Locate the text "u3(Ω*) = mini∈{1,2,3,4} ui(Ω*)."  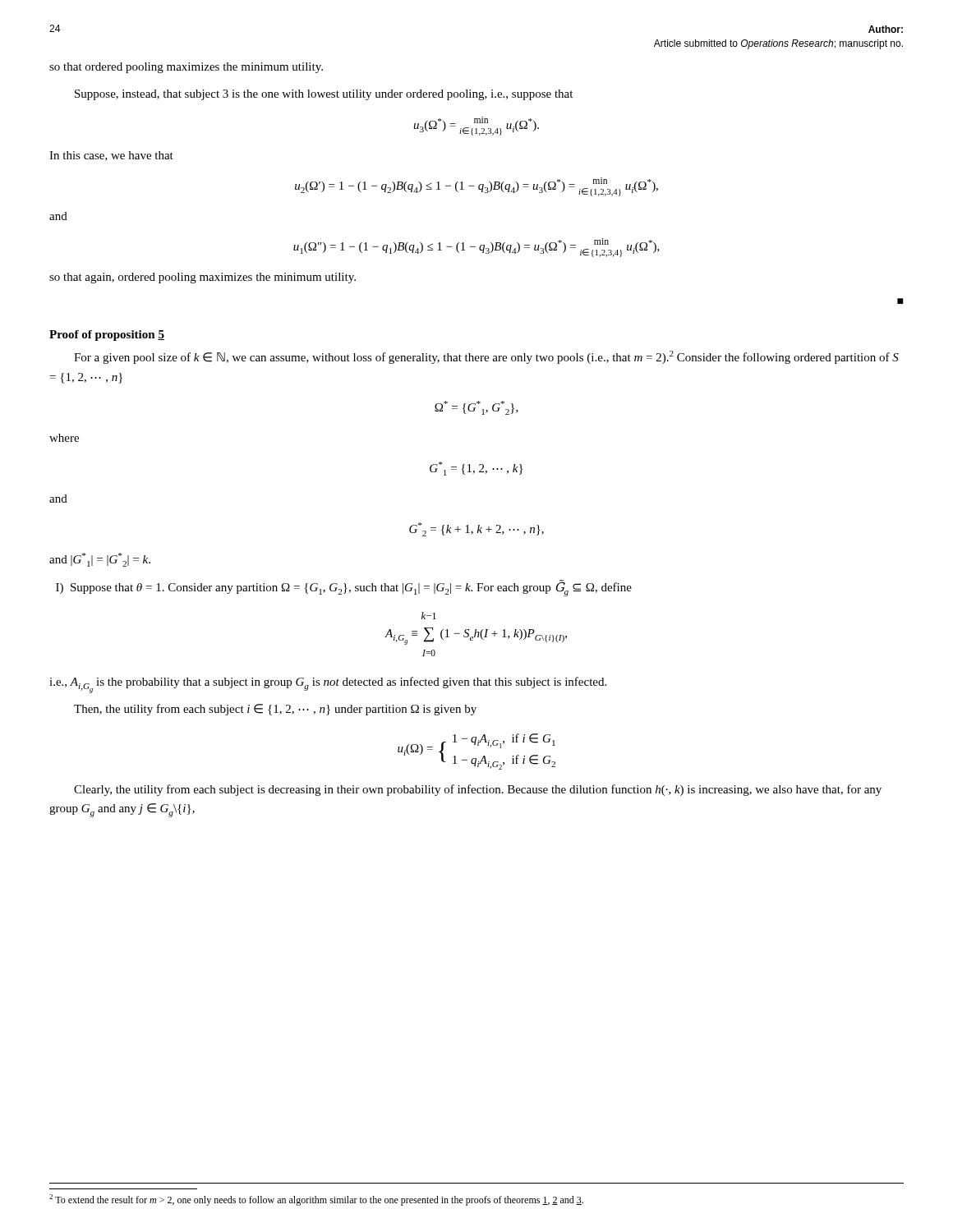(x=476, y=125)
